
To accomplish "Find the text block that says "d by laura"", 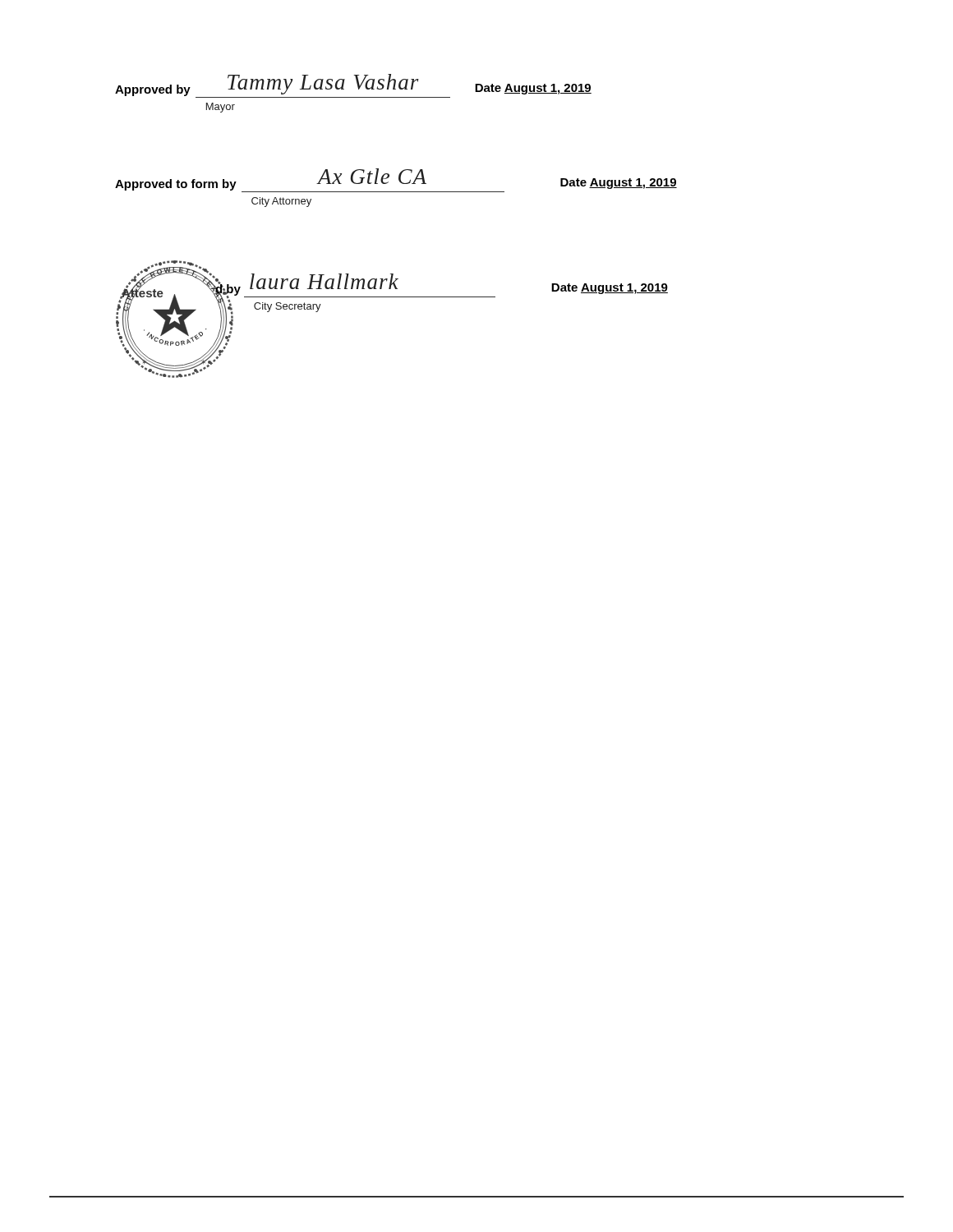I will (x=442, y=291).
